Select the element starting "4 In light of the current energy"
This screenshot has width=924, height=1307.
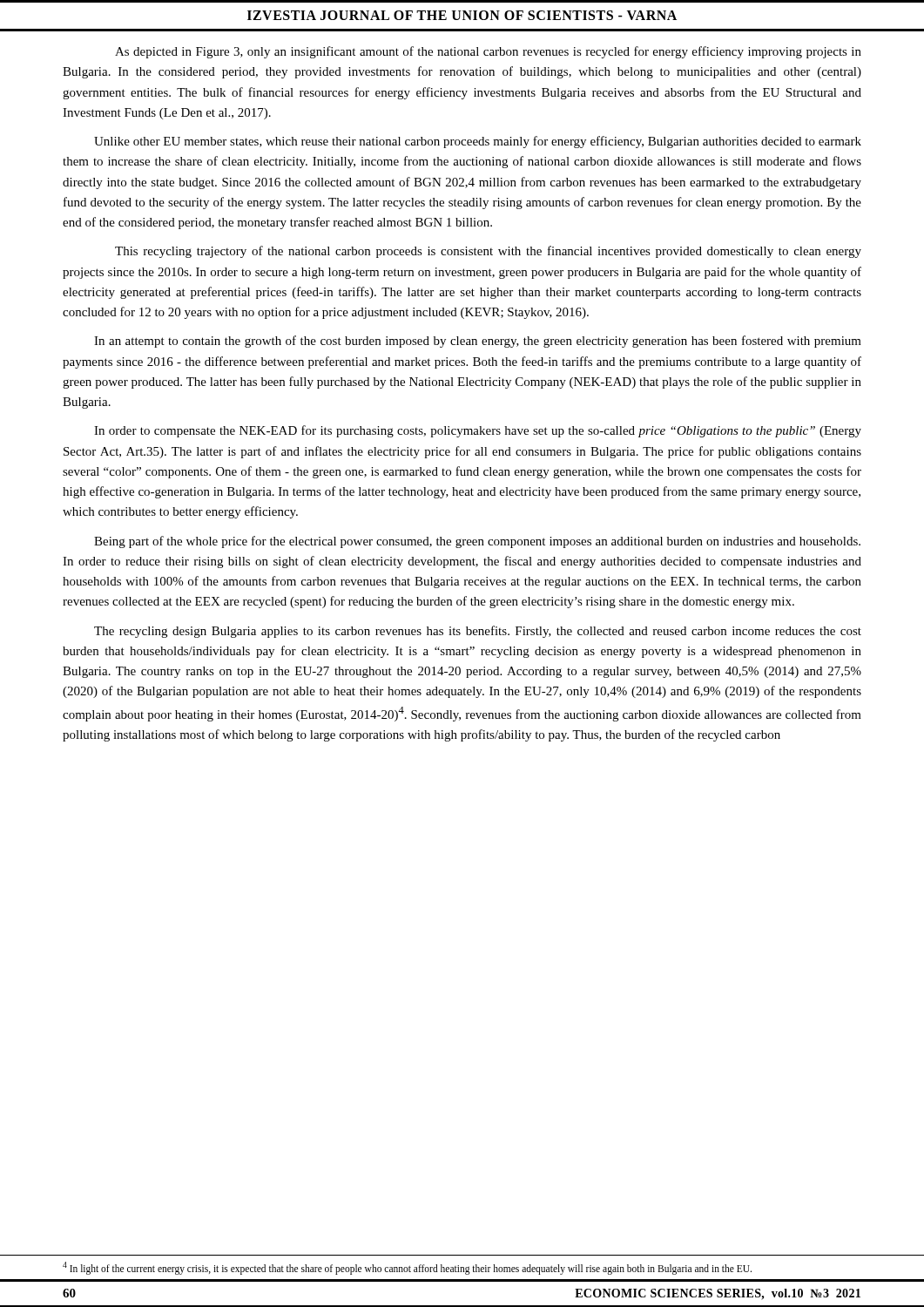[x=462, y=1267]
